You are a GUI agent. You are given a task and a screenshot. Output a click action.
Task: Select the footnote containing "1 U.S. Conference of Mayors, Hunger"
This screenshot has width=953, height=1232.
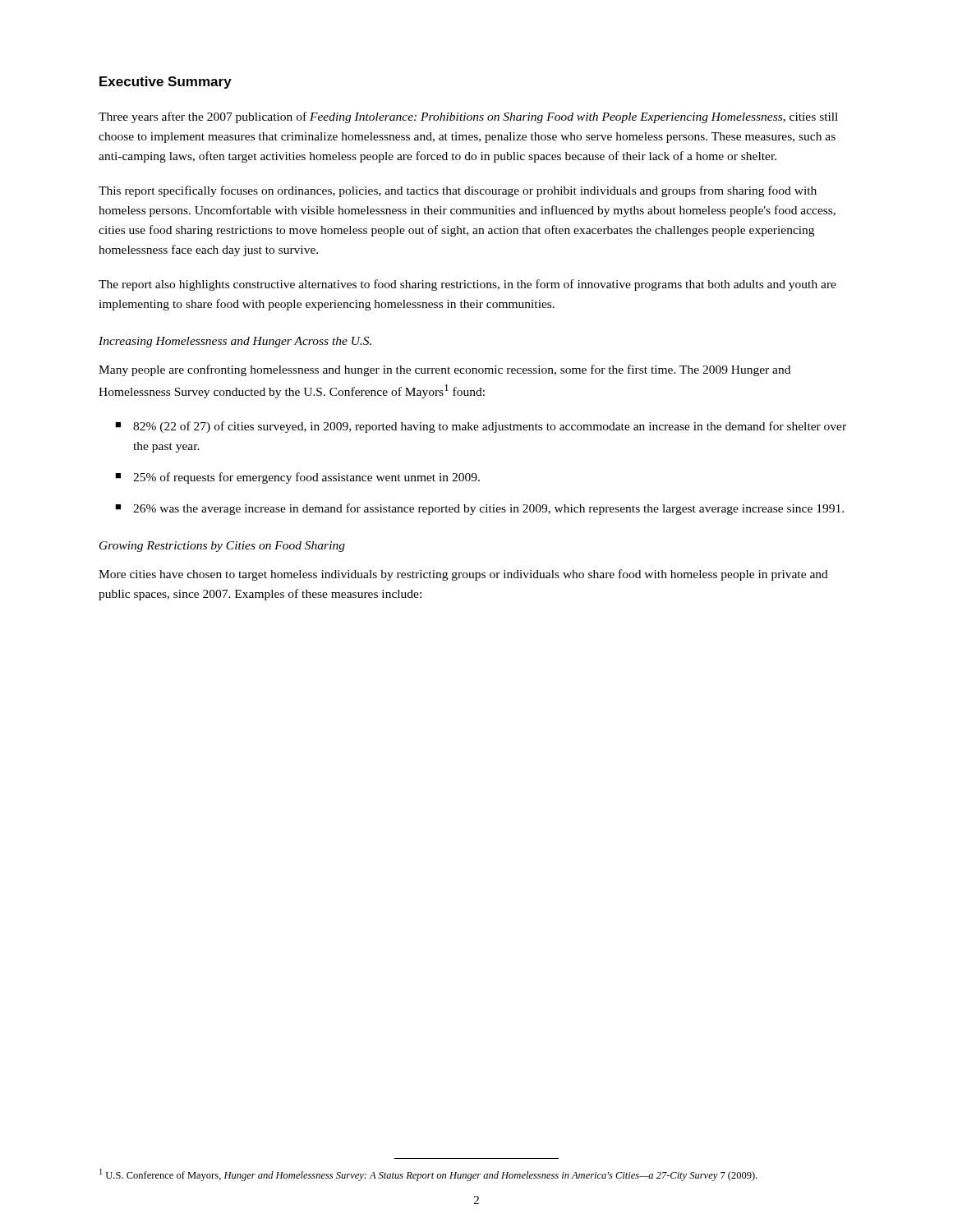(x=428, y=1174)
